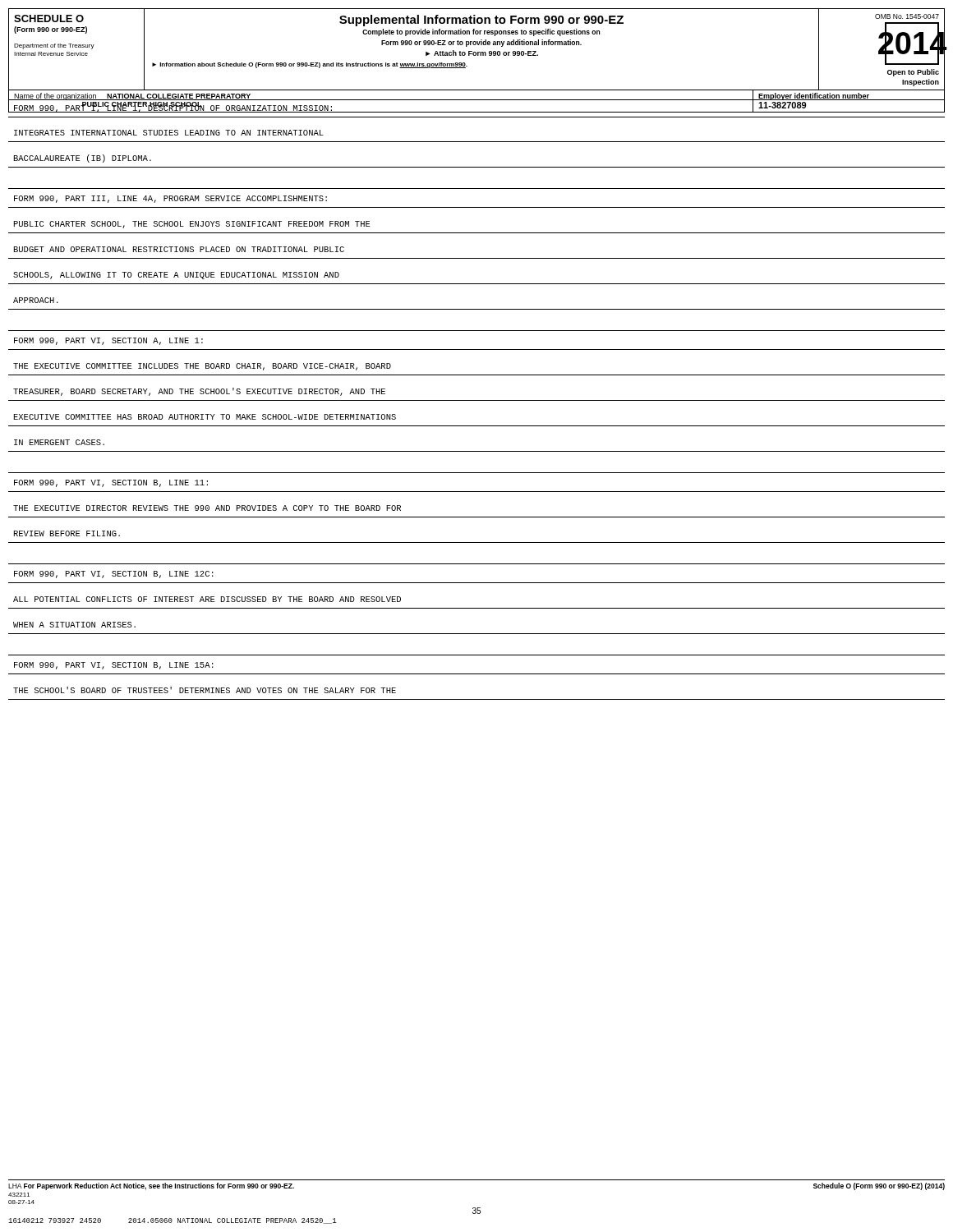
Task: Click on the text that reads "IN EMERGENT CASES."
Action: coord(60,443)
